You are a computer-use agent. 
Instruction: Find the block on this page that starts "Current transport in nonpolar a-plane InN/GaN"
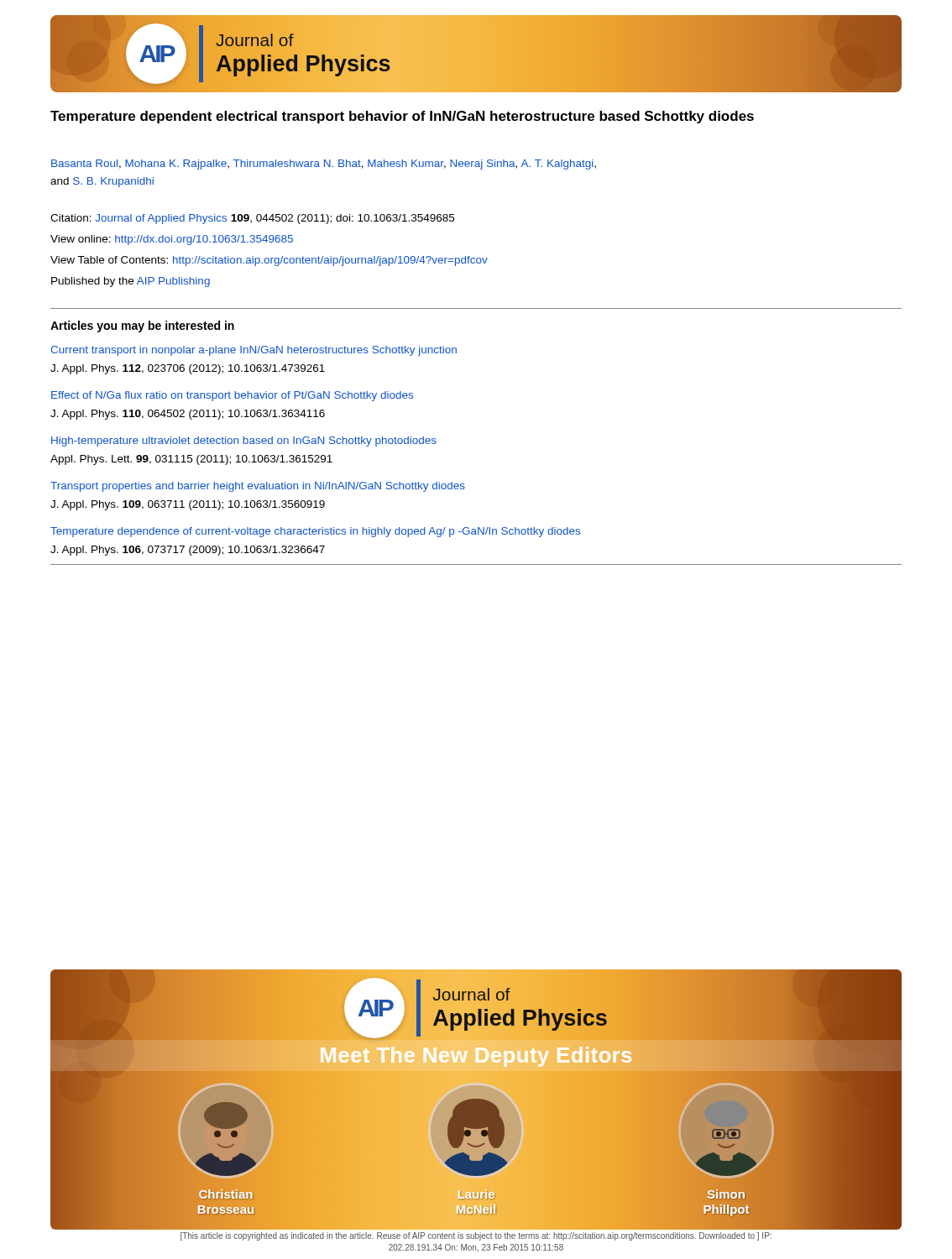pos(254,351)
